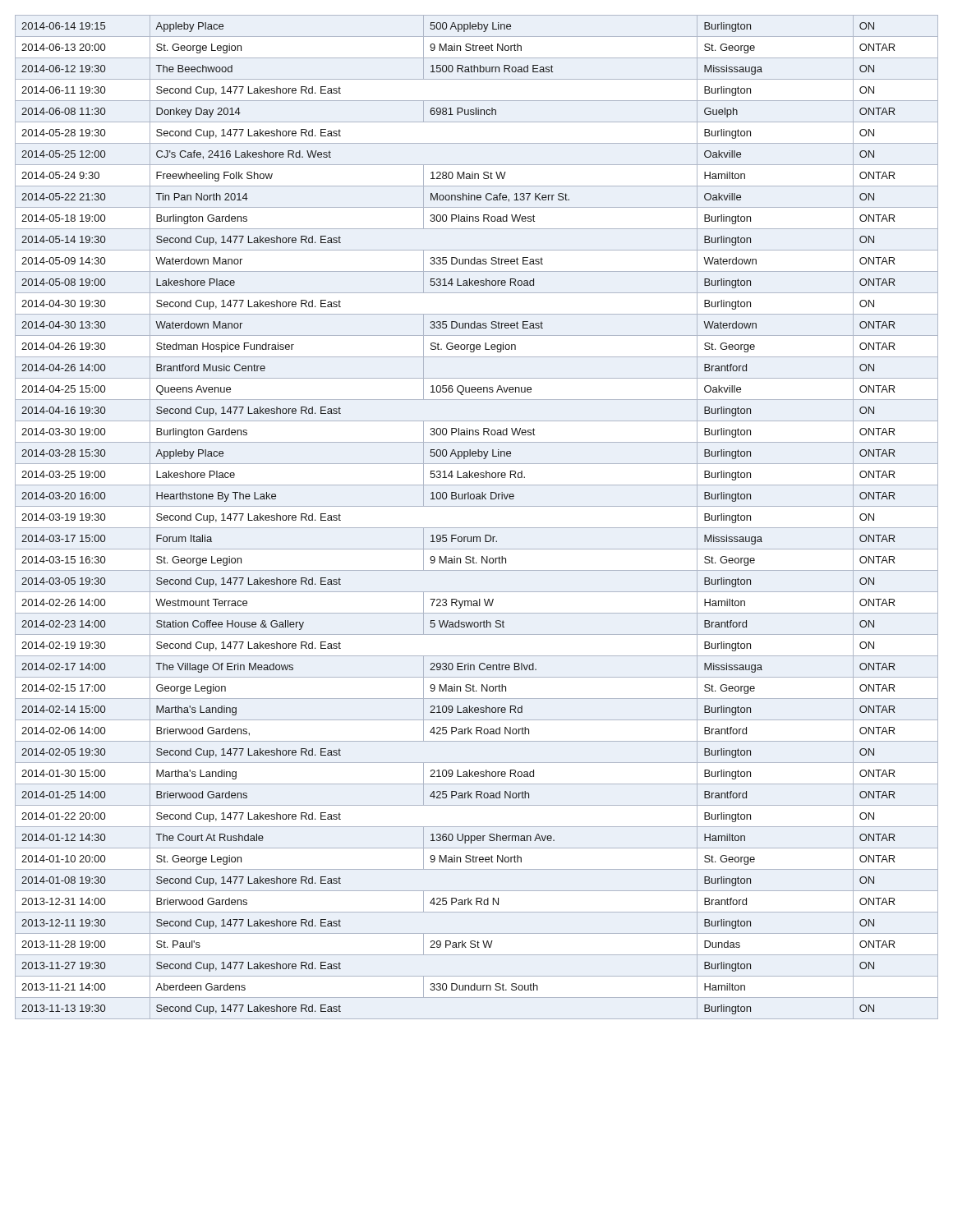The width and height of the screenshot is (953, 1232).
Task: Find the table that mentions "2014-01-22 20:00"
Action: click(476, 517)
